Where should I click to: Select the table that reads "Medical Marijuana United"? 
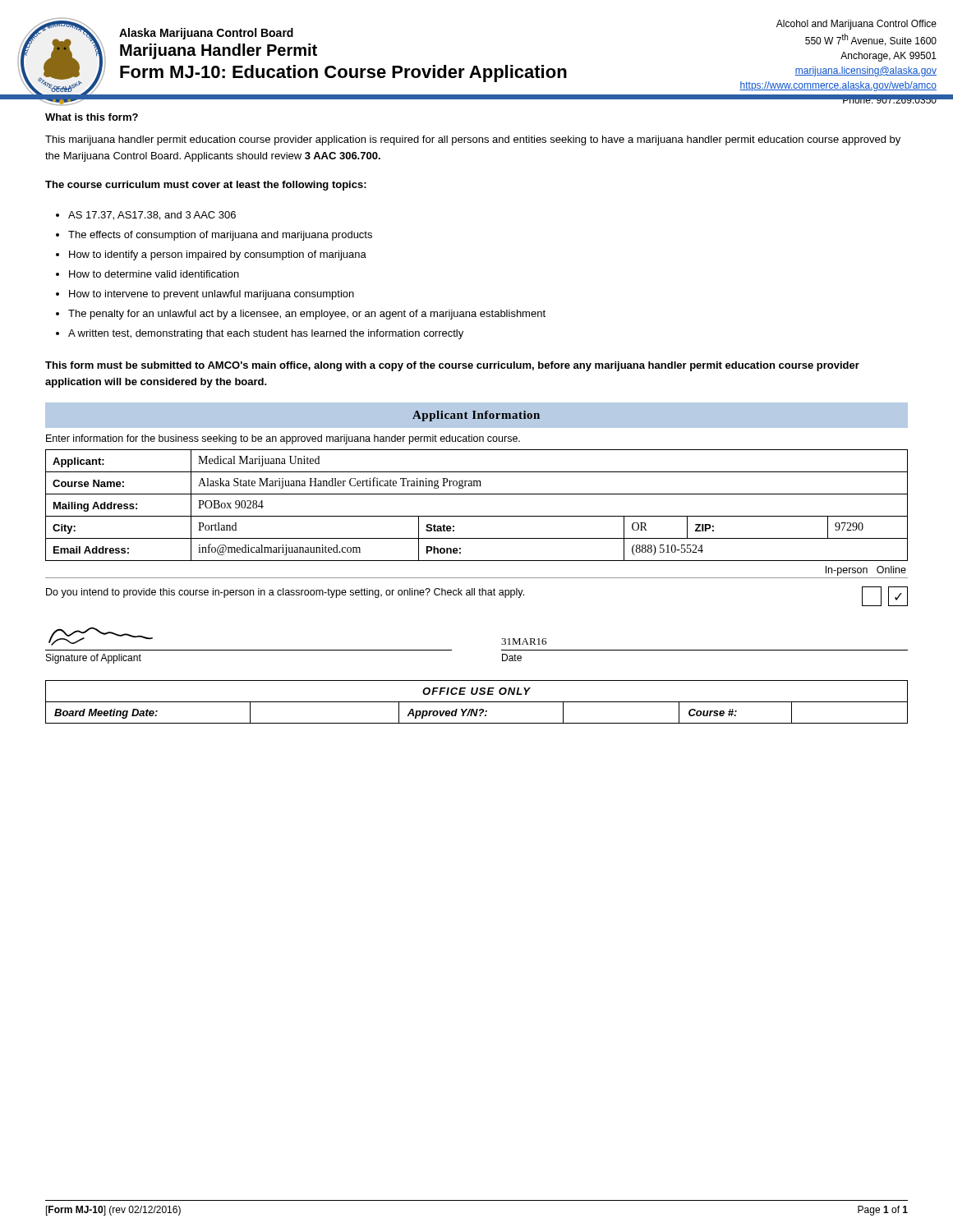pyautogui.click(x=476, y=505)
